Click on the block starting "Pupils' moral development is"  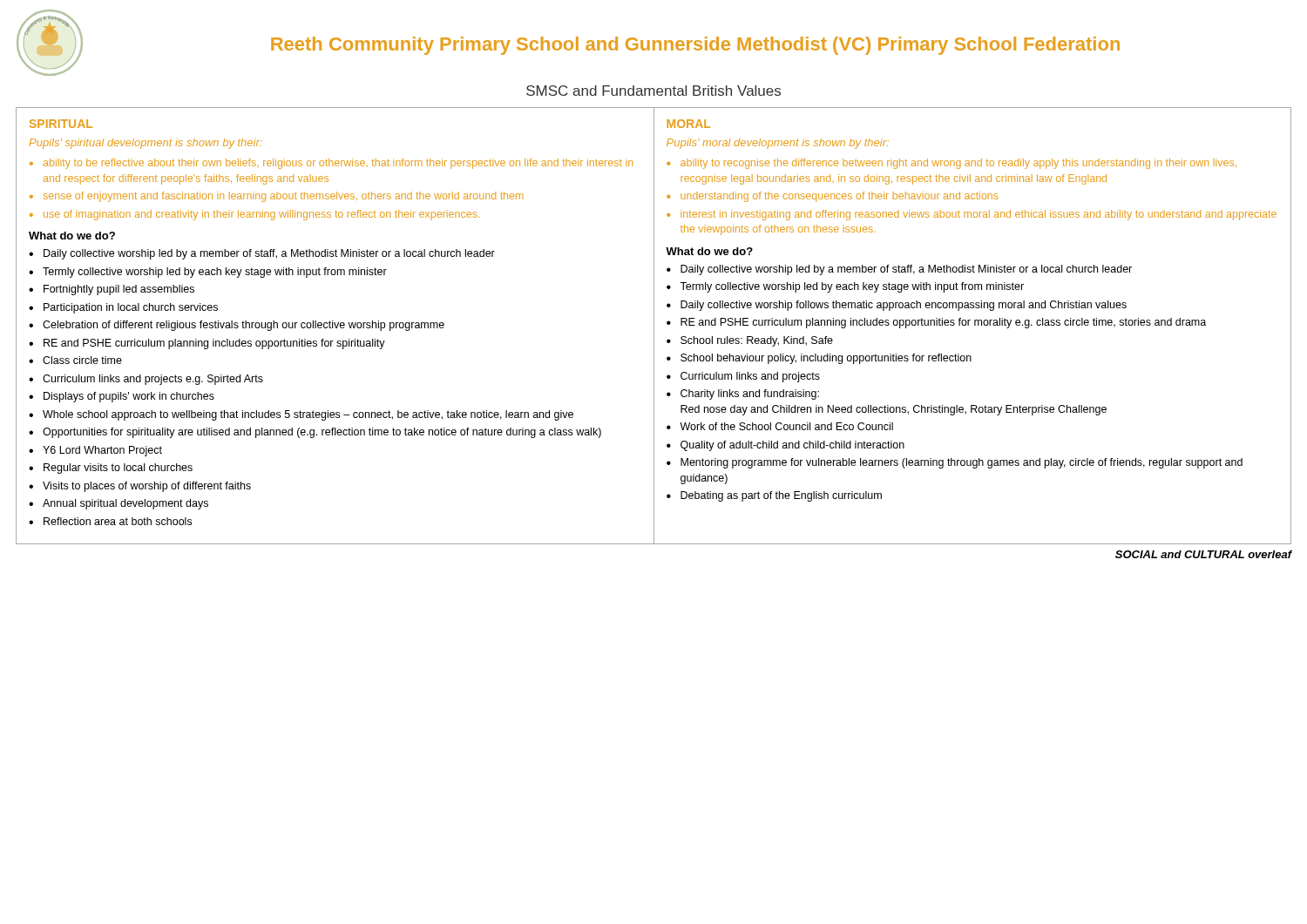tap(778, 142)
